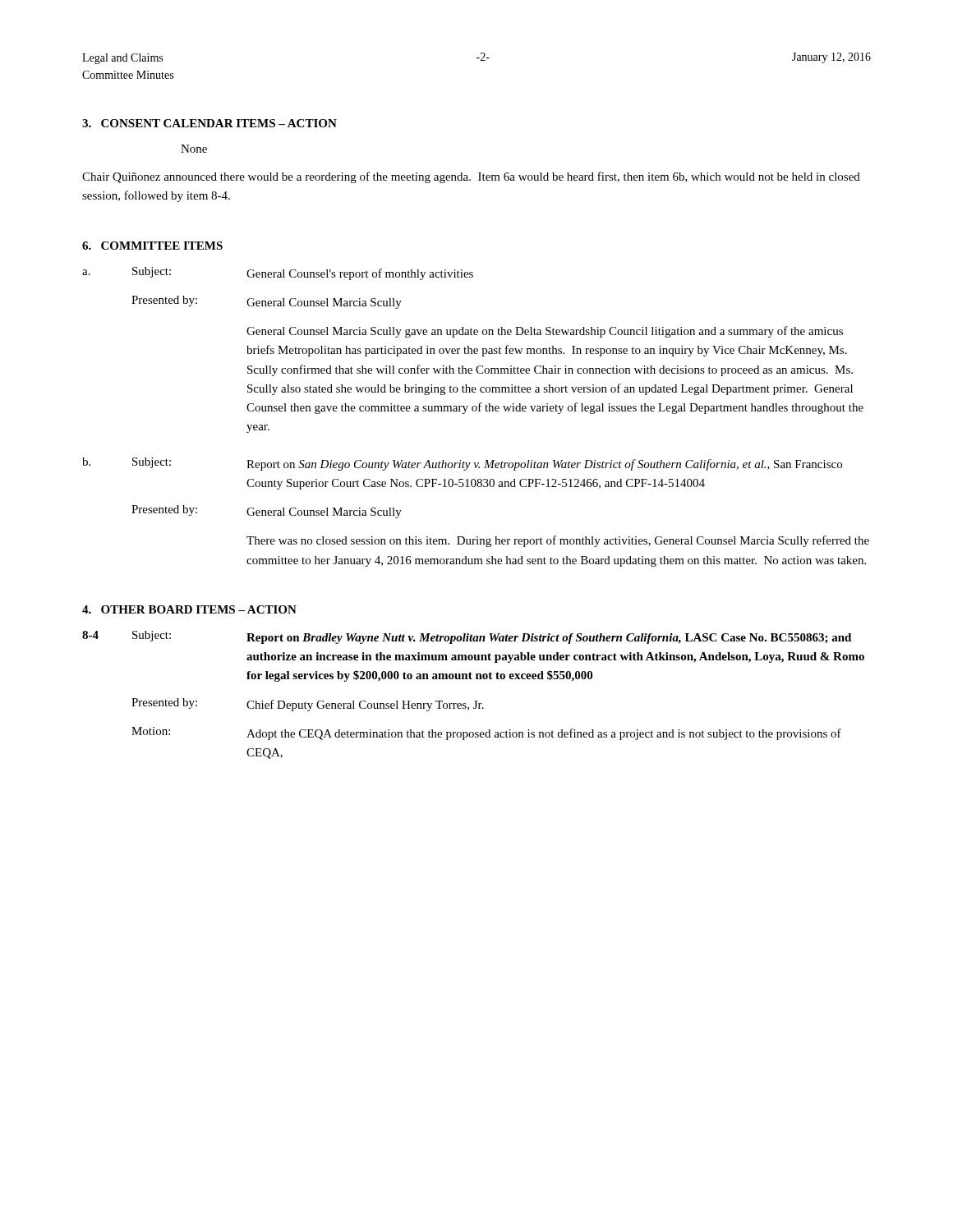
Task: Locate the block of text that opens with "8-4 Subject: Report on Bradley Wayne Nutt v."
Action: [x=476, y=657]
